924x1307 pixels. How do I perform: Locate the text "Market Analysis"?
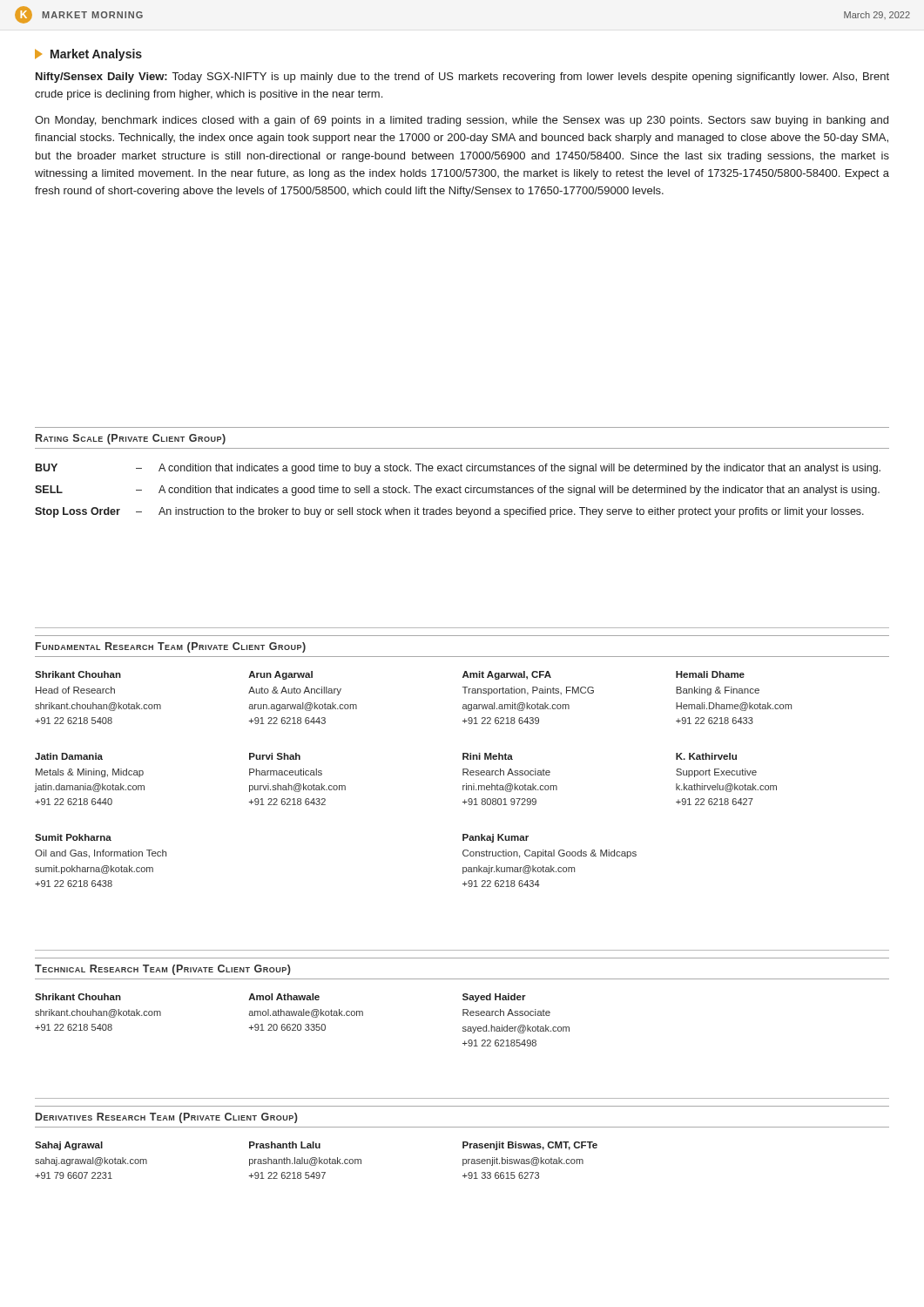click(x=88, y=55)
